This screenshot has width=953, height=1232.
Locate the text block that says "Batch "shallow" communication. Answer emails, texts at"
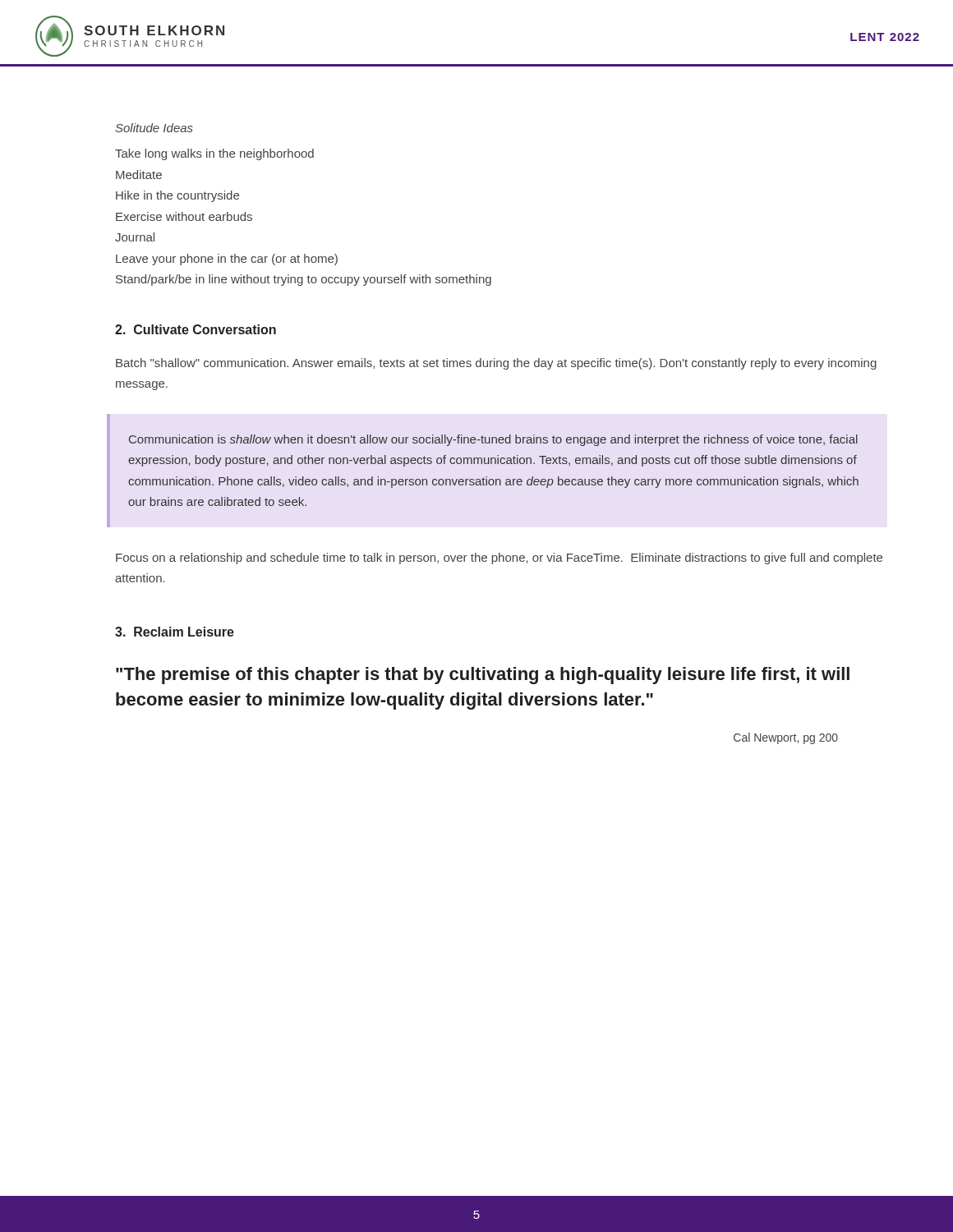(x=496, y=373)
